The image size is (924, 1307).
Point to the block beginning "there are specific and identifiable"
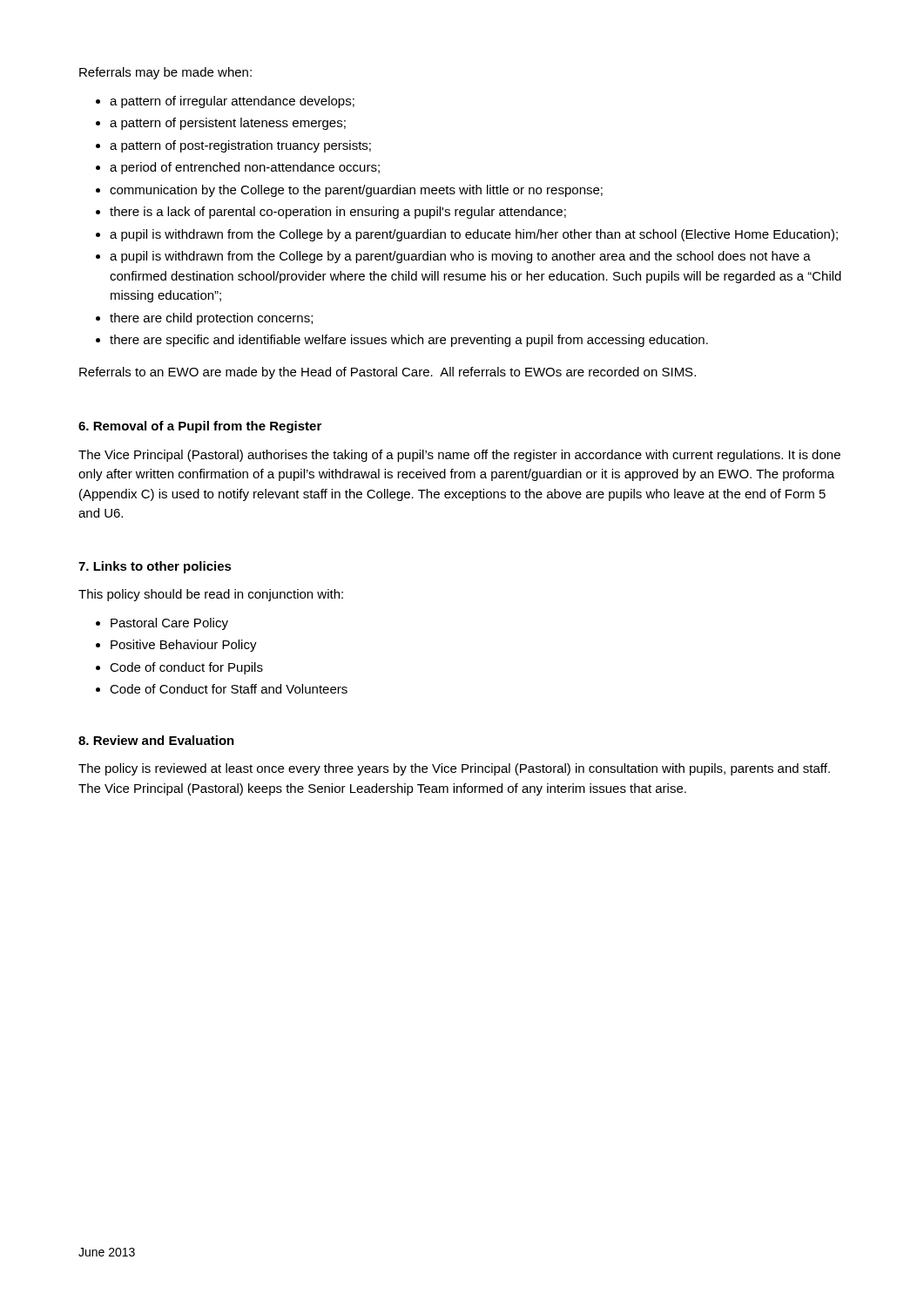(409, 339)
